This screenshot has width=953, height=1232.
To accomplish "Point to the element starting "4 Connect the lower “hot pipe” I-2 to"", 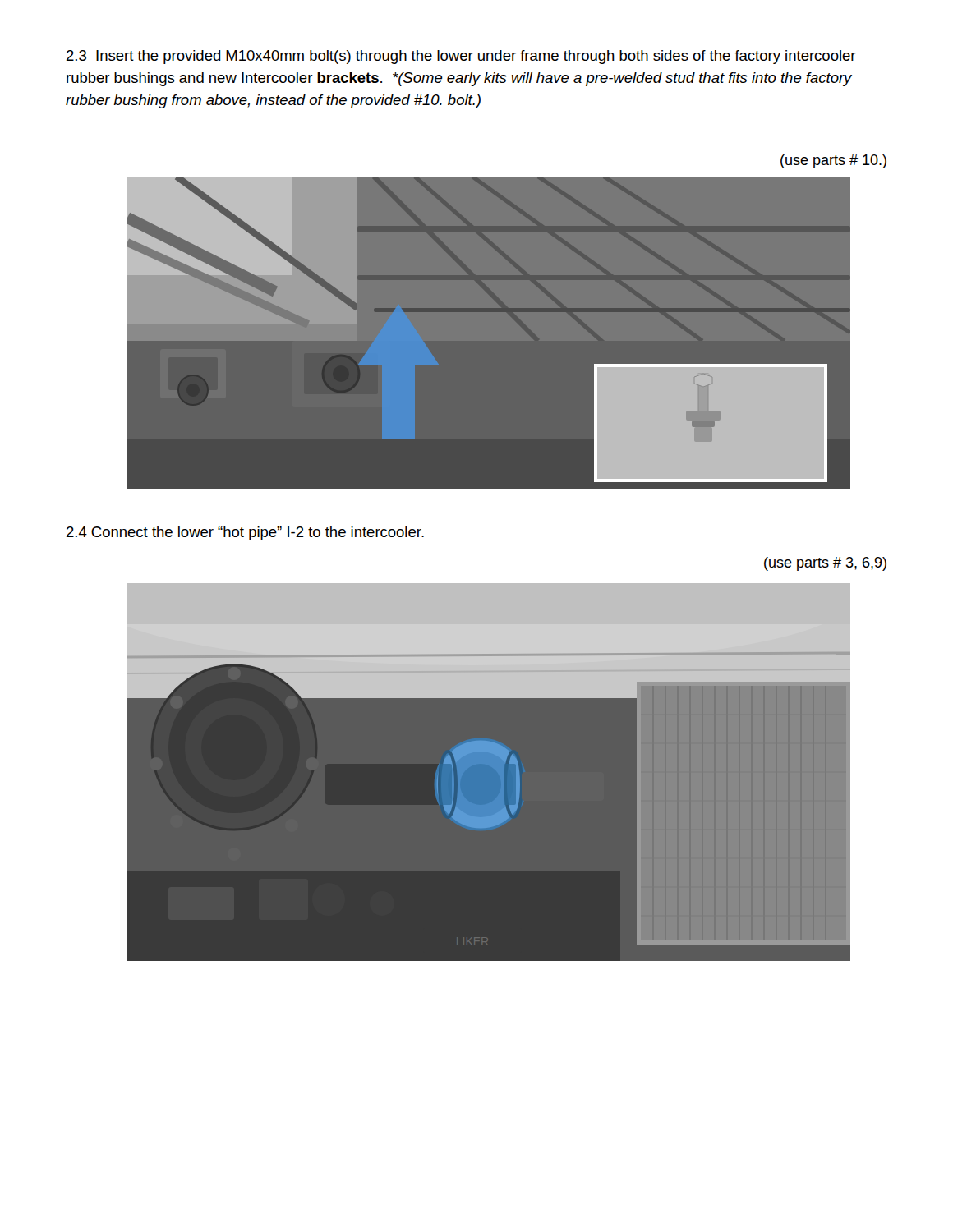I will [x=245, y=532].
